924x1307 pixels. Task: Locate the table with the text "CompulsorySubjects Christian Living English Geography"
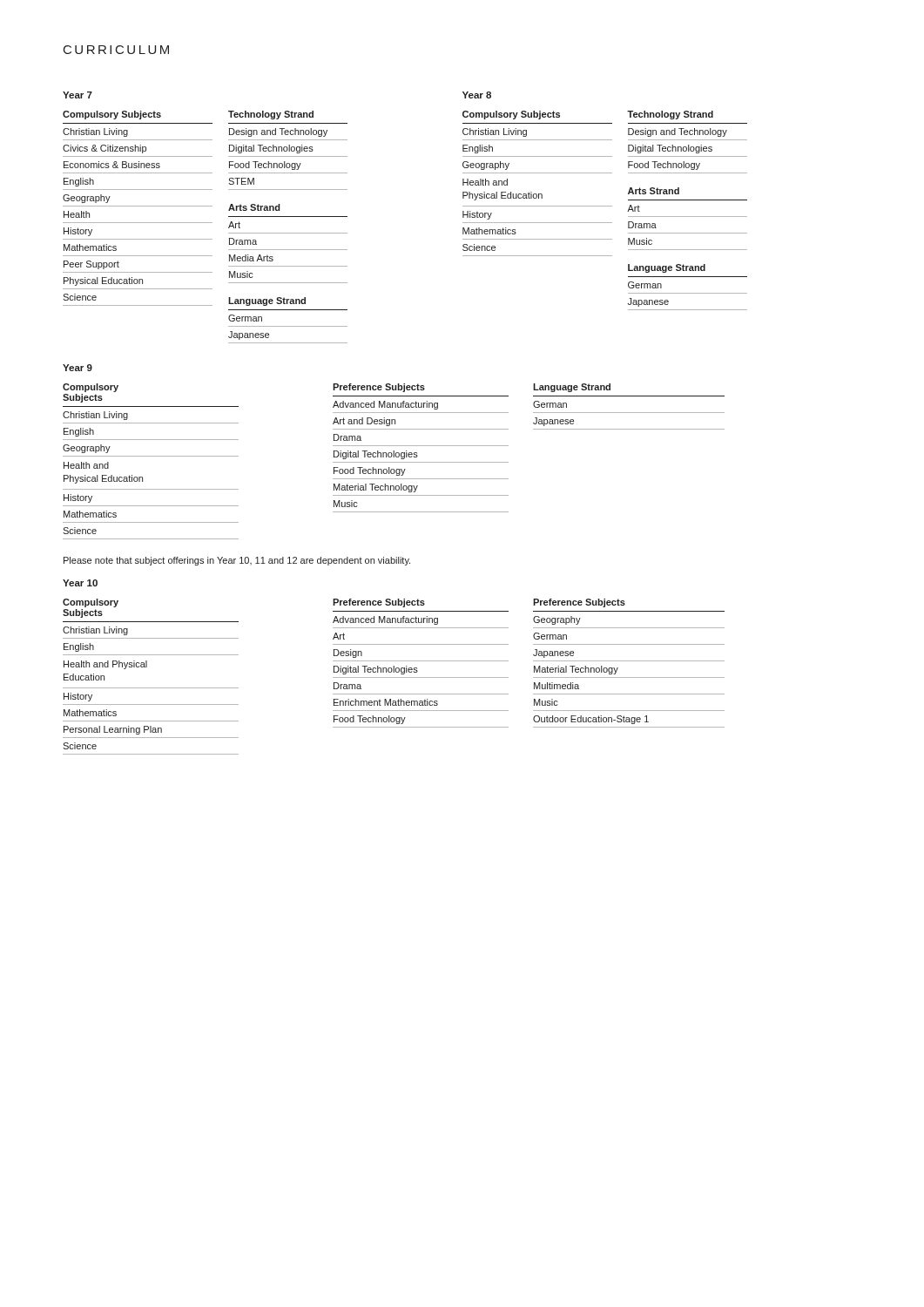coord(151,459)
